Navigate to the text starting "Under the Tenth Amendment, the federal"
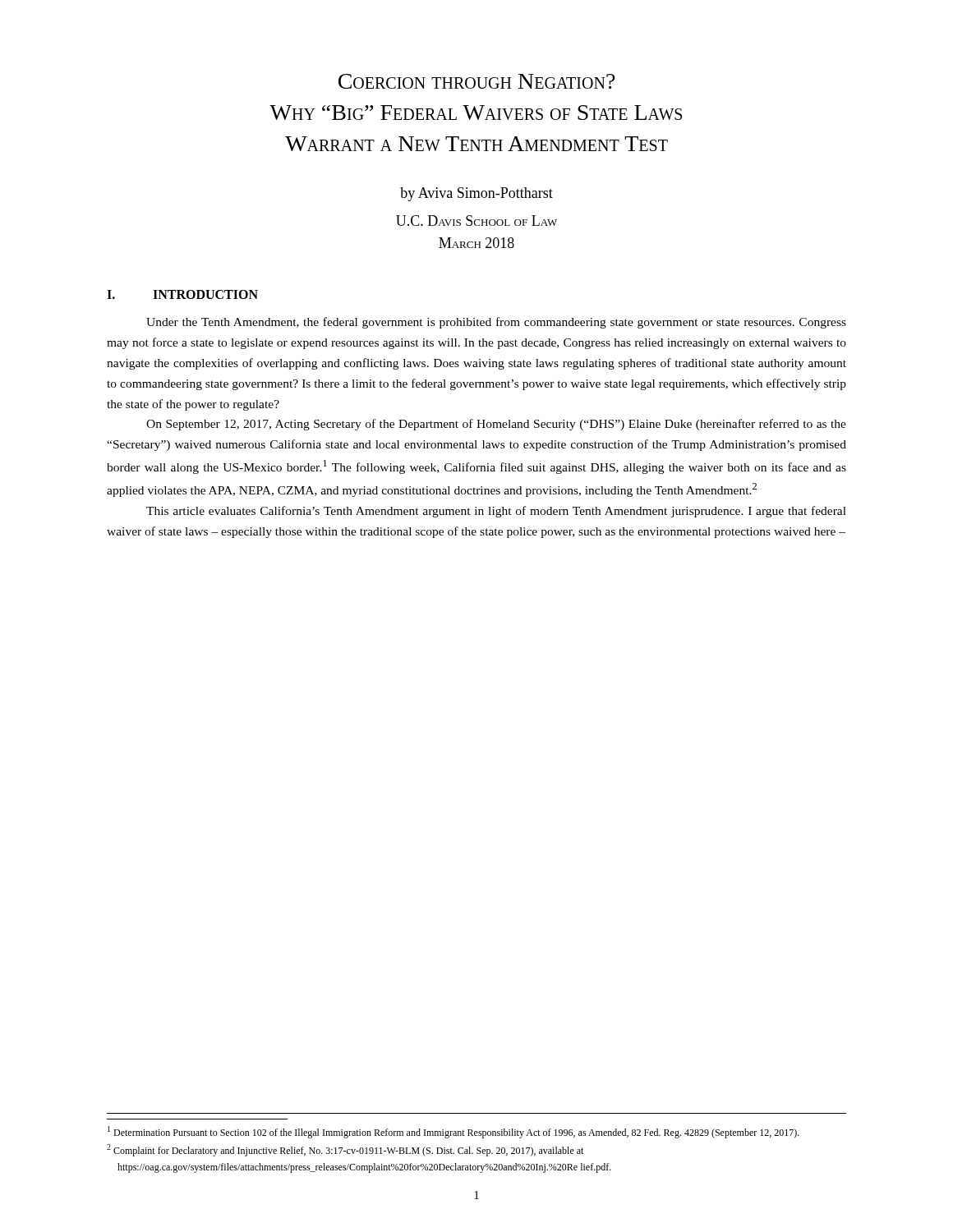This screenshot has width=953, height=1232. pos(476,427)
